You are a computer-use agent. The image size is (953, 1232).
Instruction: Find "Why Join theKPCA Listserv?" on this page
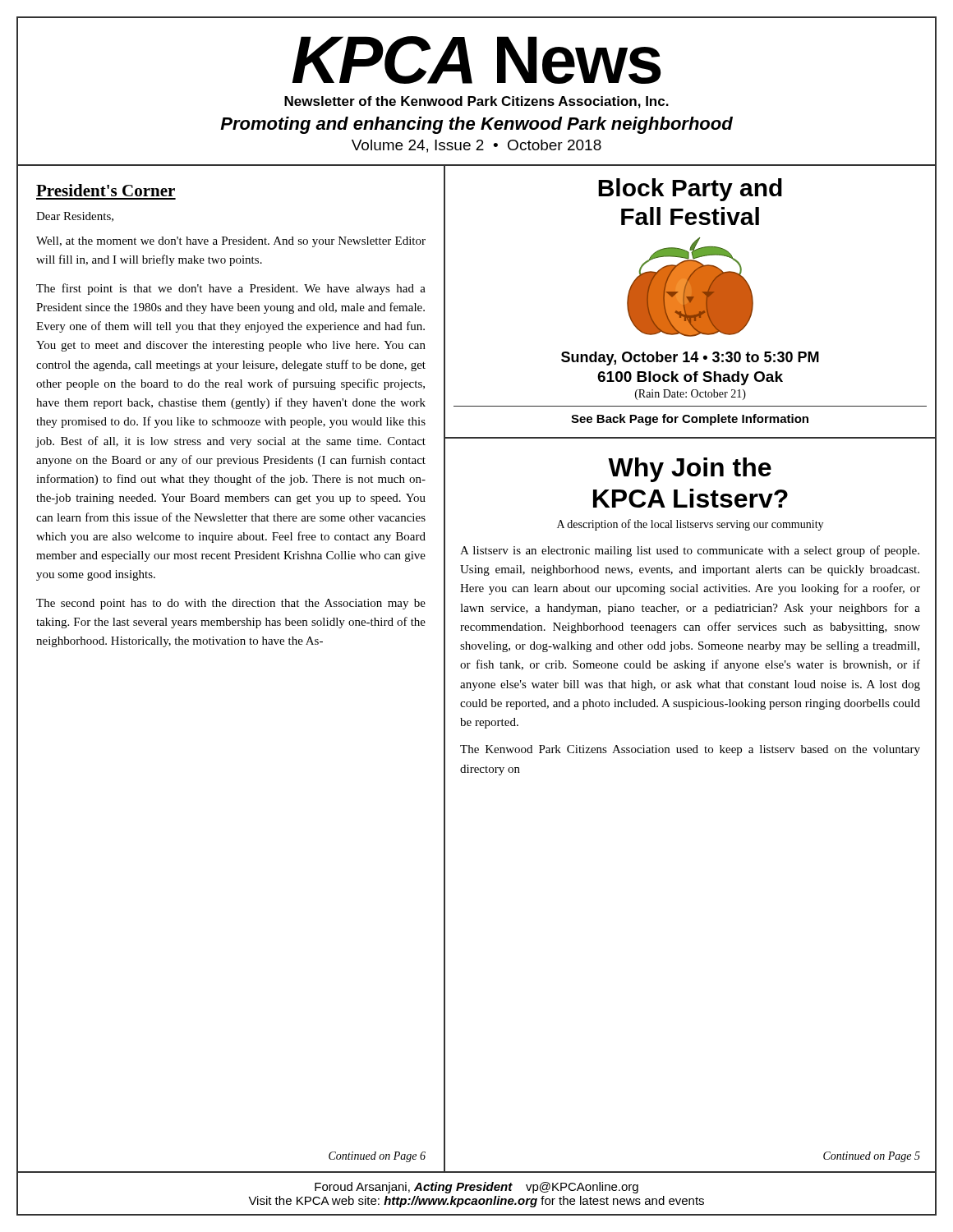point(690,483)
